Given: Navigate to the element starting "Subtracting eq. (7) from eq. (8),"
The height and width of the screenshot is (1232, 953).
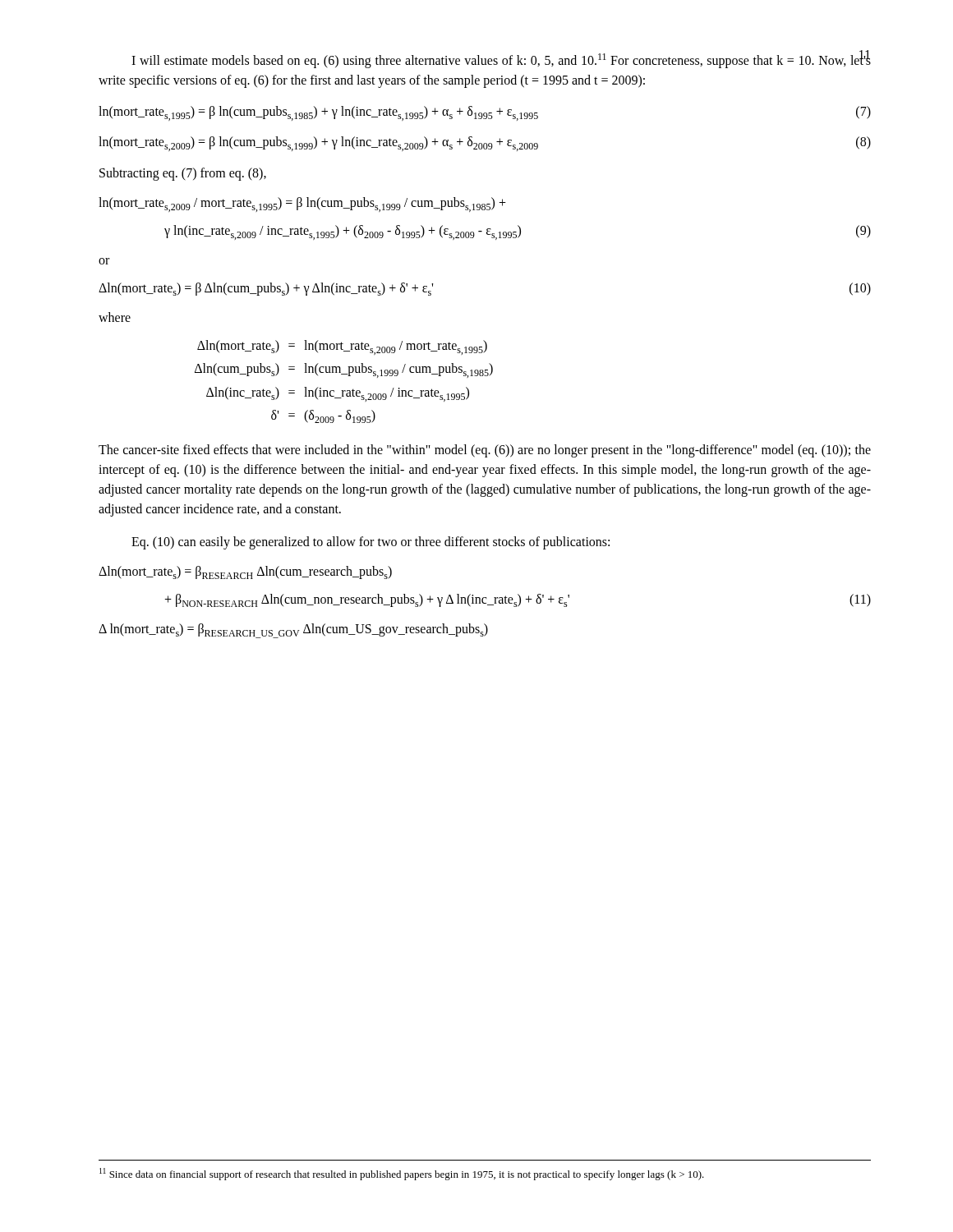Looking at the screenshot, I should [x=183, y=174].
